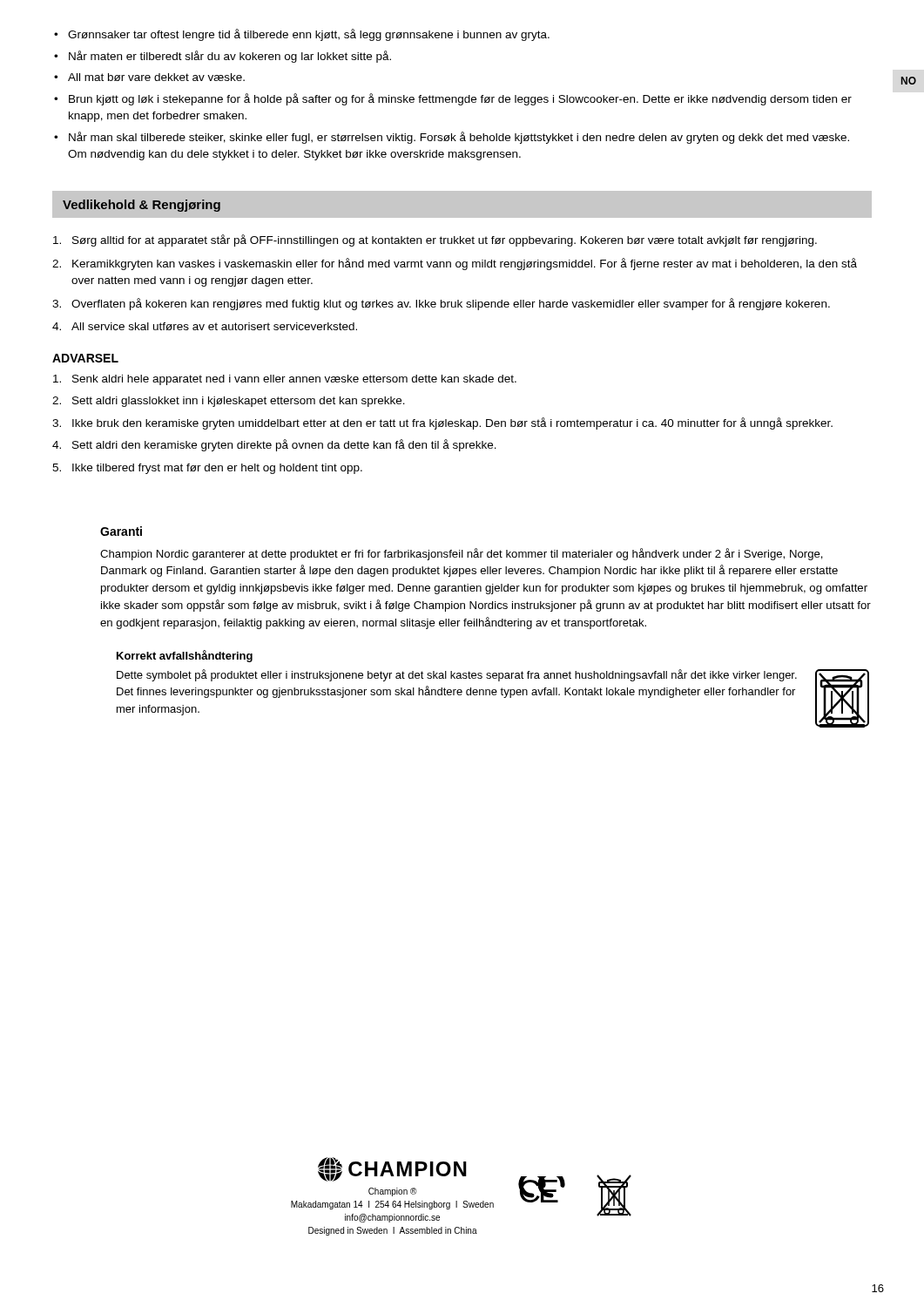Find the block on this page that starts "• Når man skal tilberede"

pyautogui.click(x=452, y=145)
